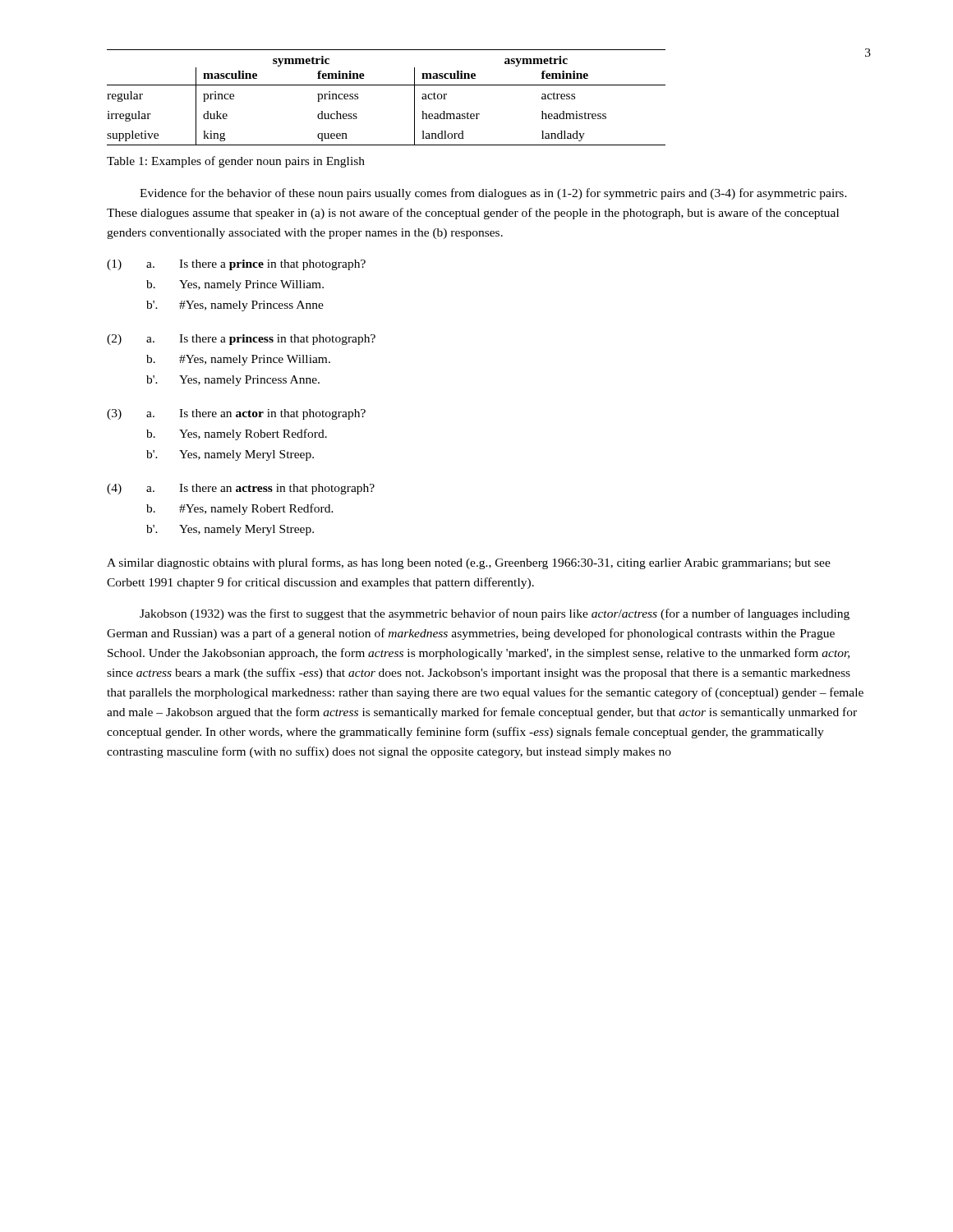Viewport: 953px width, 1232px height.
Task: Locate the block of text that opens with "(3) a. Is there an"
Action: (x=236, y=414)
